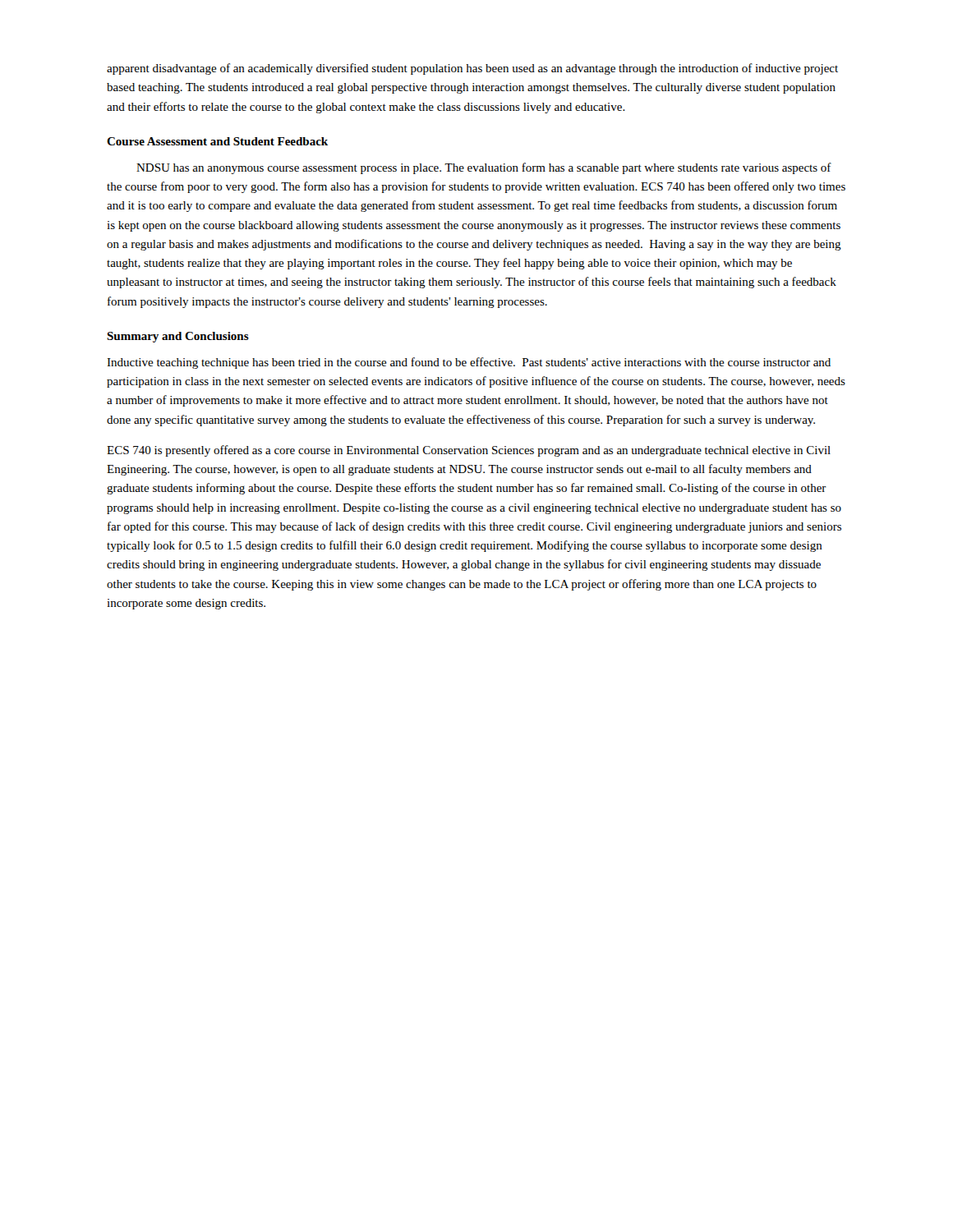Select the text starting "ECS 740 is presently offered as a"
The width and height of the screenshot is (953, 1232).
point(474,526)
